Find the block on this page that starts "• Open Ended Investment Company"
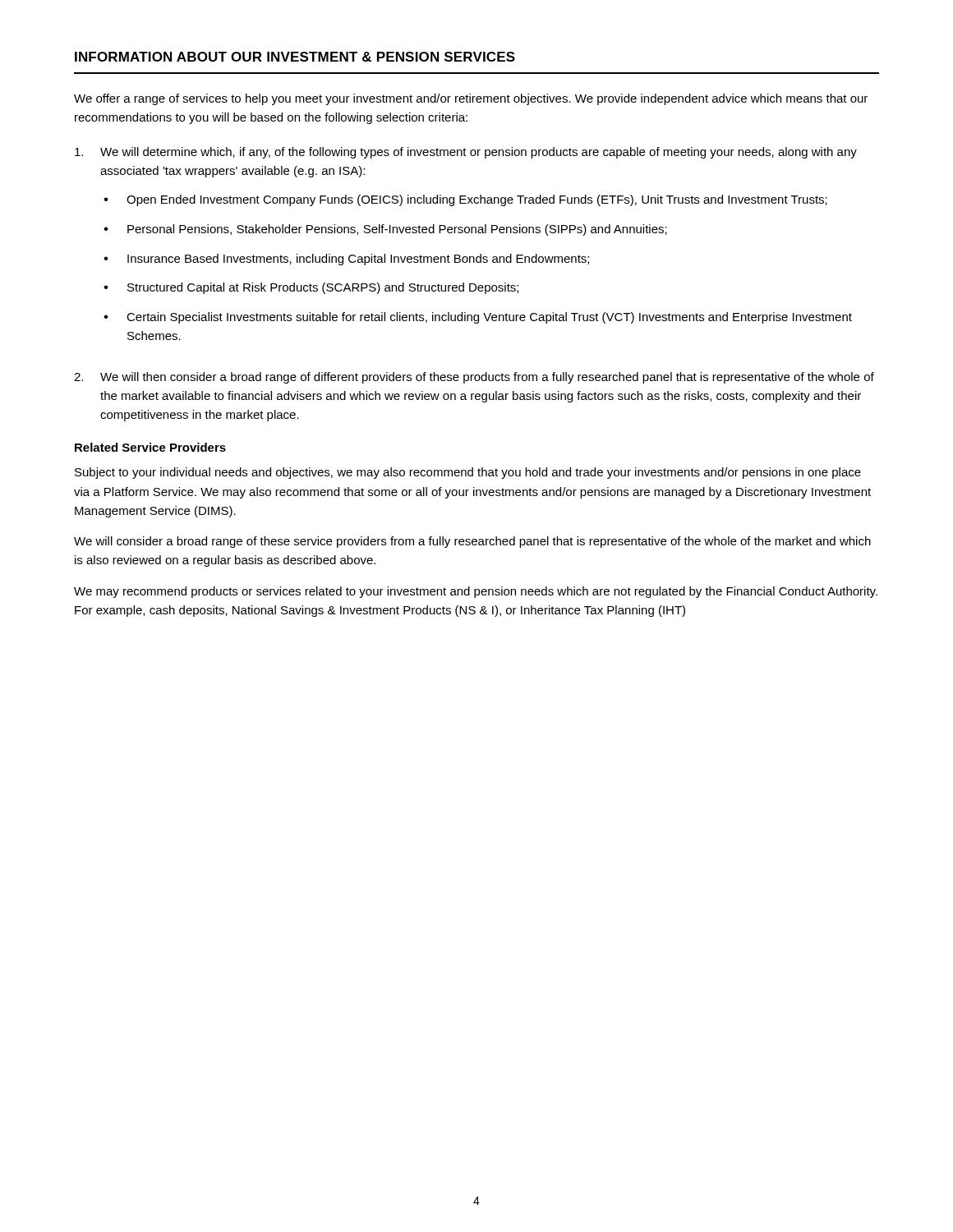953x1232 pixels. (490, 200)
